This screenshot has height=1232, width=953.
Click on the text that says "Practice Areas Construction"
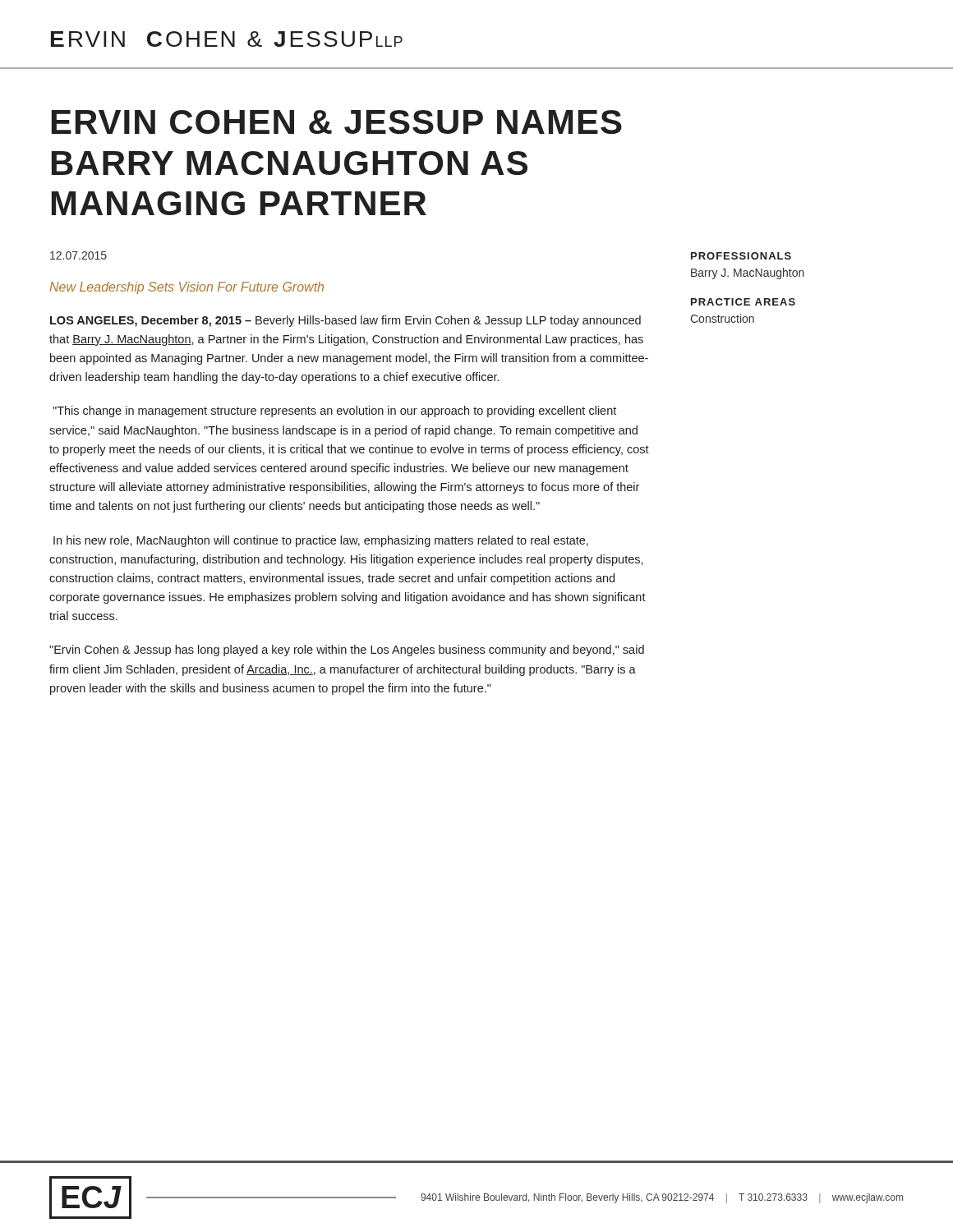(785, 310)
